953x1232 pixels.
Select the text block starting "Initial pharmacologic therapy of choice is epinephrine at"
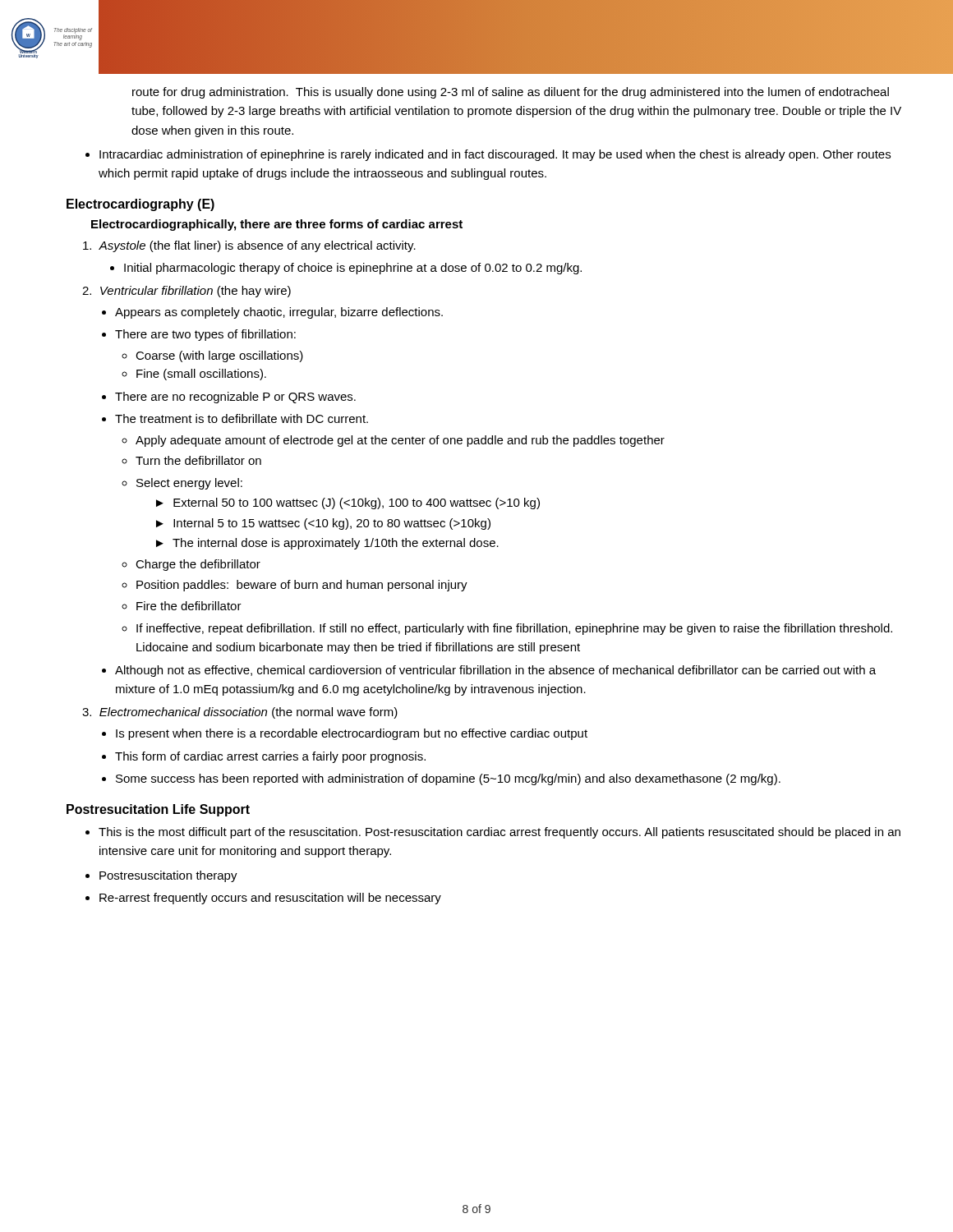pos(353,267)
